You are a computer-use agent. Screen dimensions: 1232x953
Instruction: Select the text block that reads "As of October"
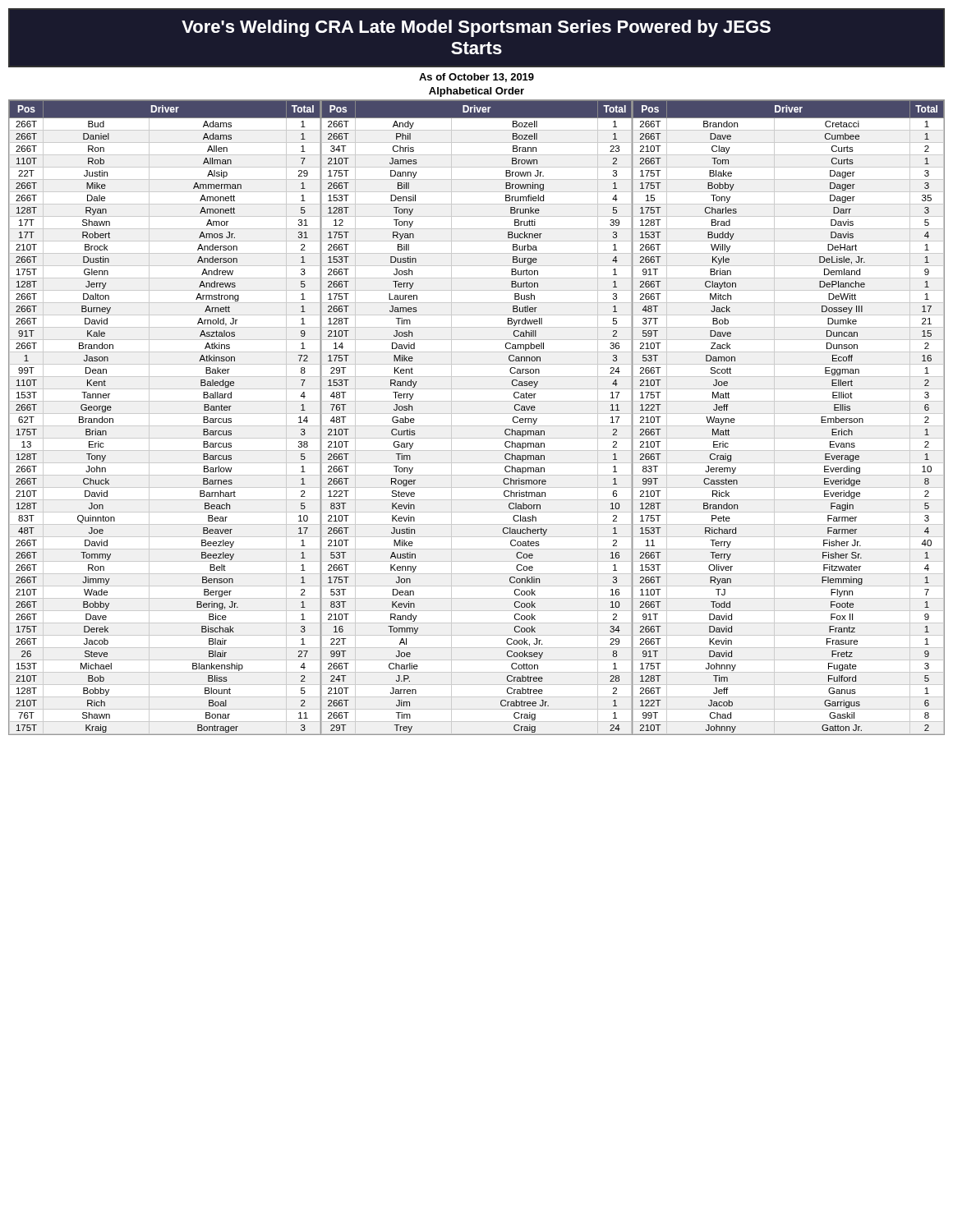476,77
